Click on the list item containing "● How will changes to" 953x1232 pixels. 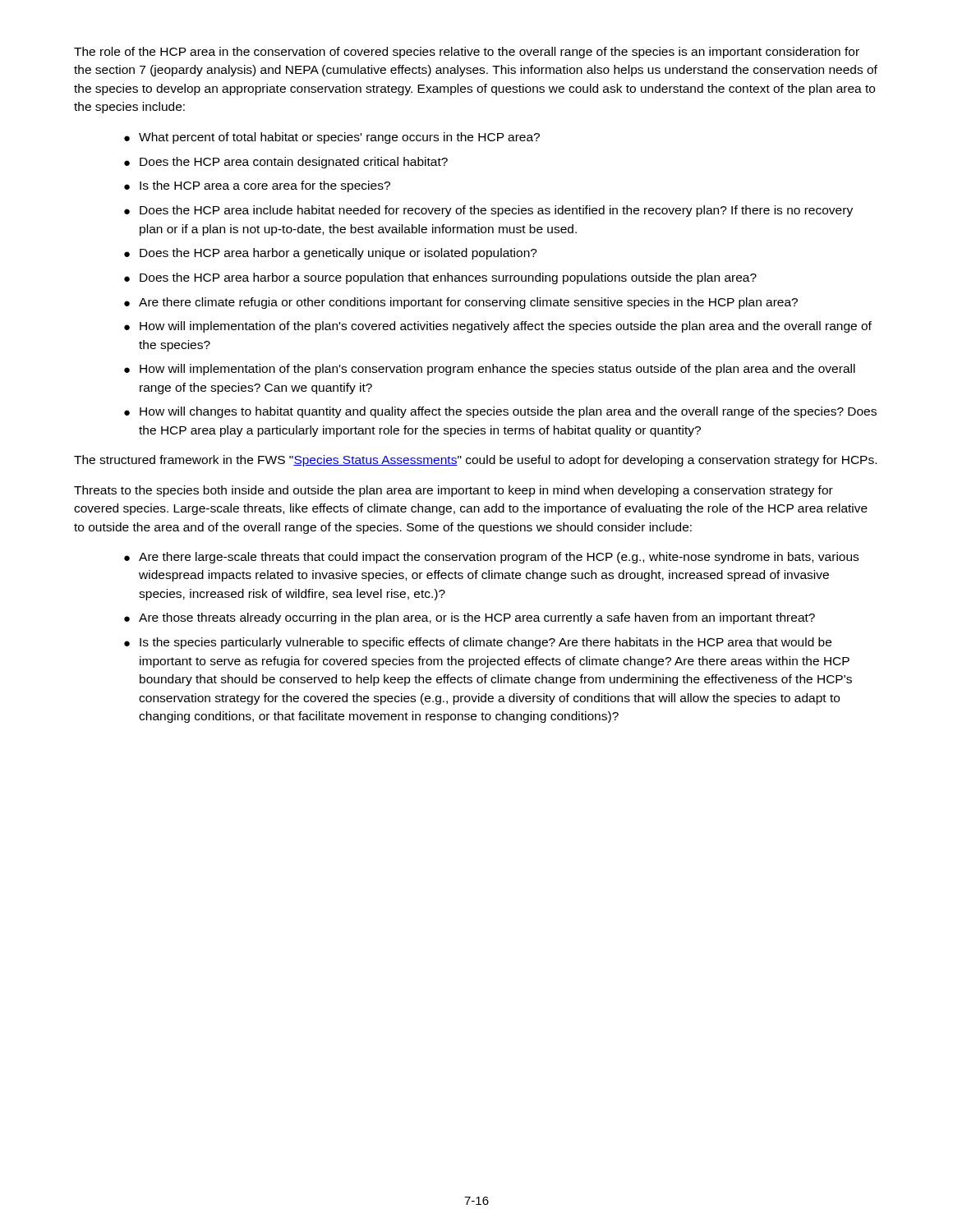501,421
